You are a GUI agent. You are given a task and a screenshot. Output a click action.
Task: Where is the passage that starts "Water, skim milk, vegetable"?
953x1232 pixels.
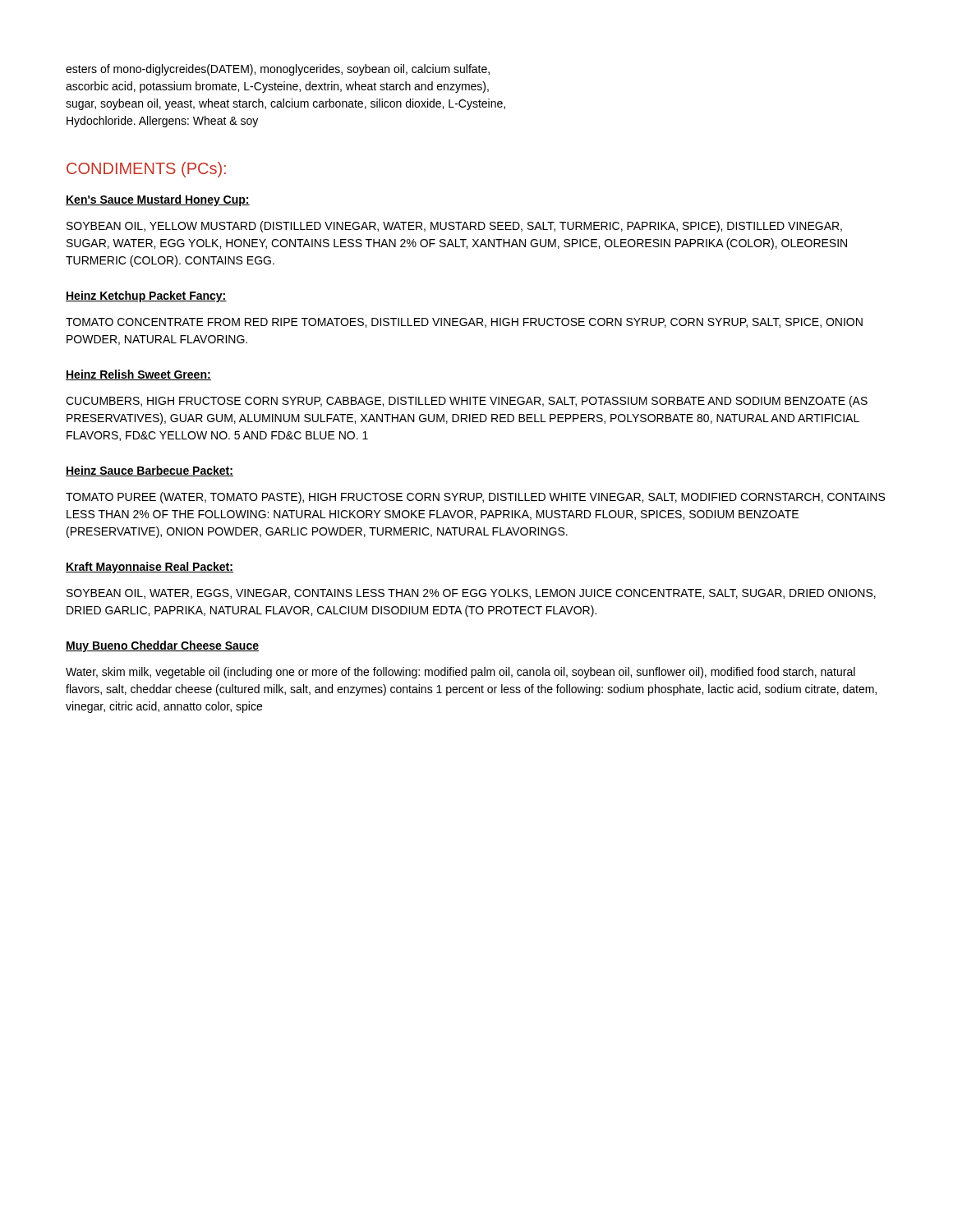476,690
